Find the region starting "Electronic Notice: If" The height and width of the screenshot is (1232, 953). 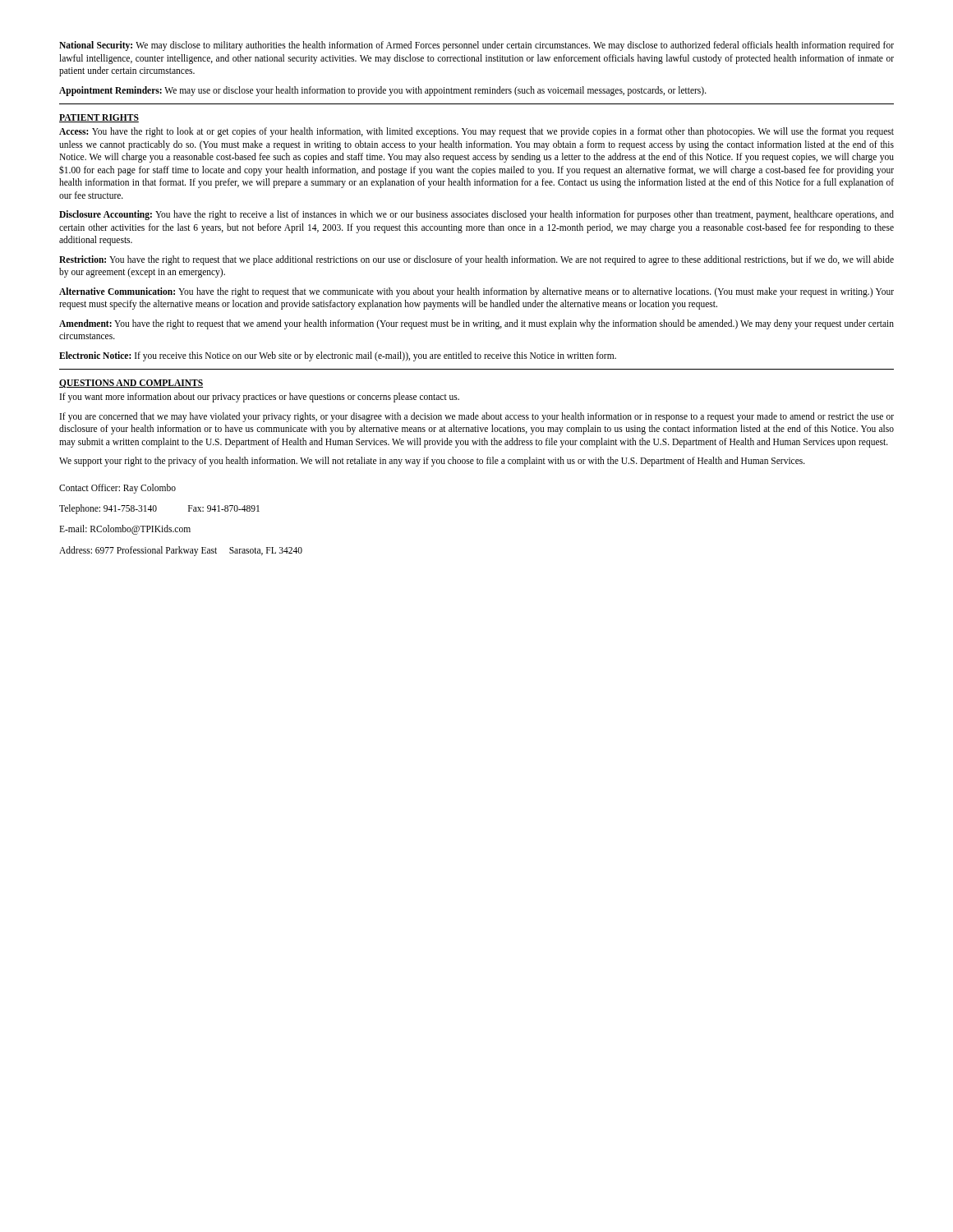(338, 355)
